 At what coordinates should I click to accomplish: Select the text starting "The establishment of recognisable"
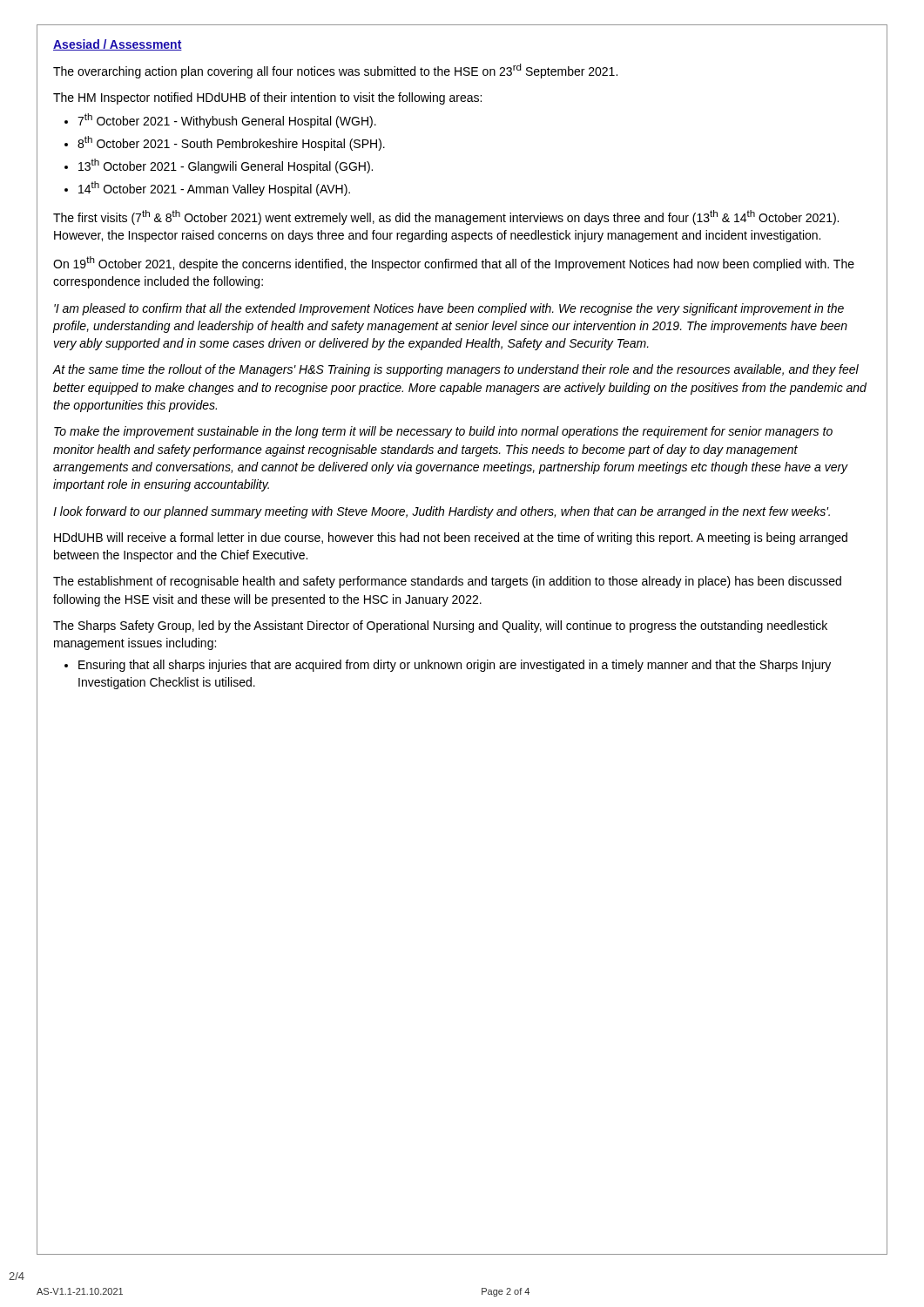[x=448, y=590]
